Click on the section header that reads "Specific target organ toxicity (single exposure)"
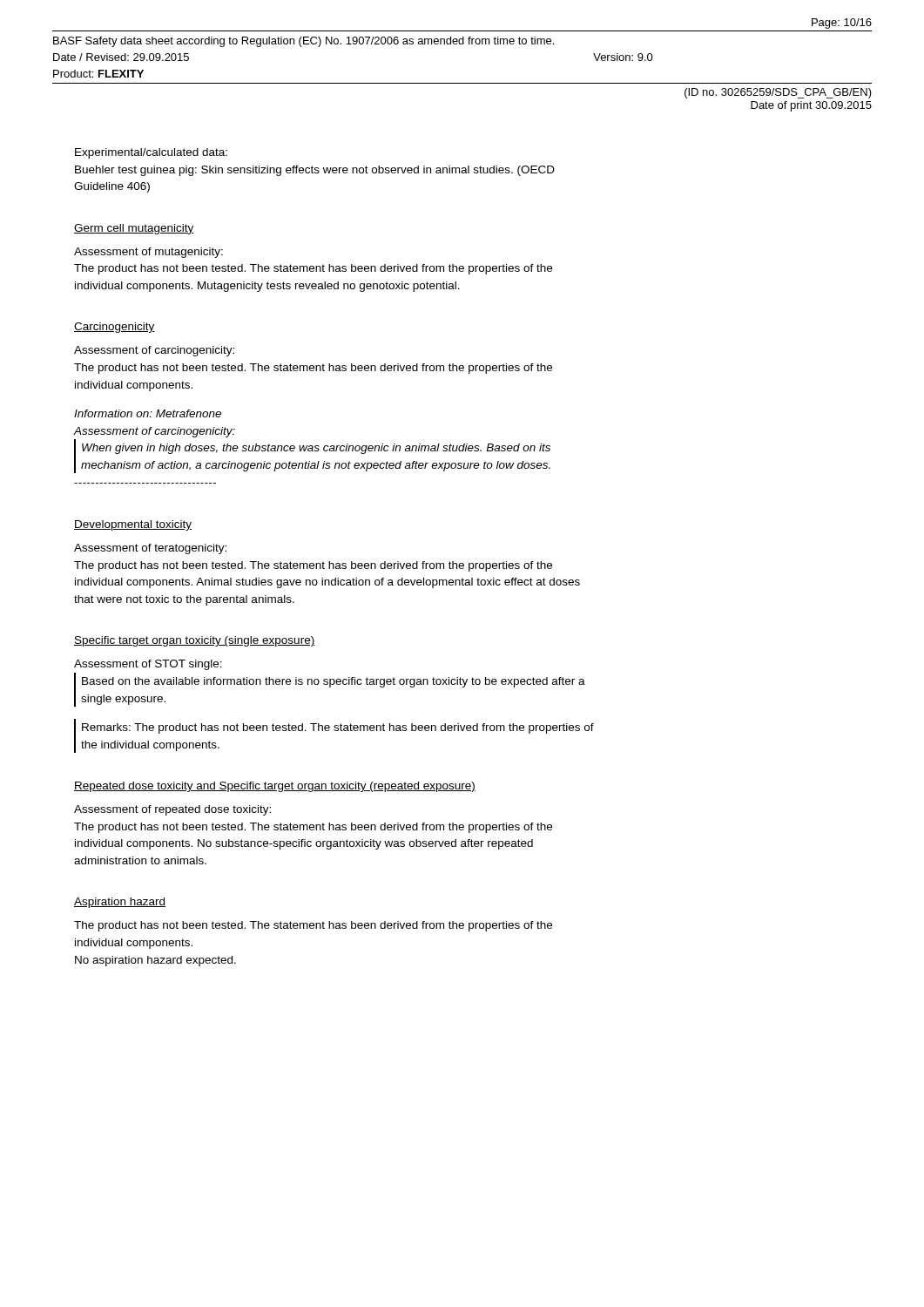 pos(194,640)
